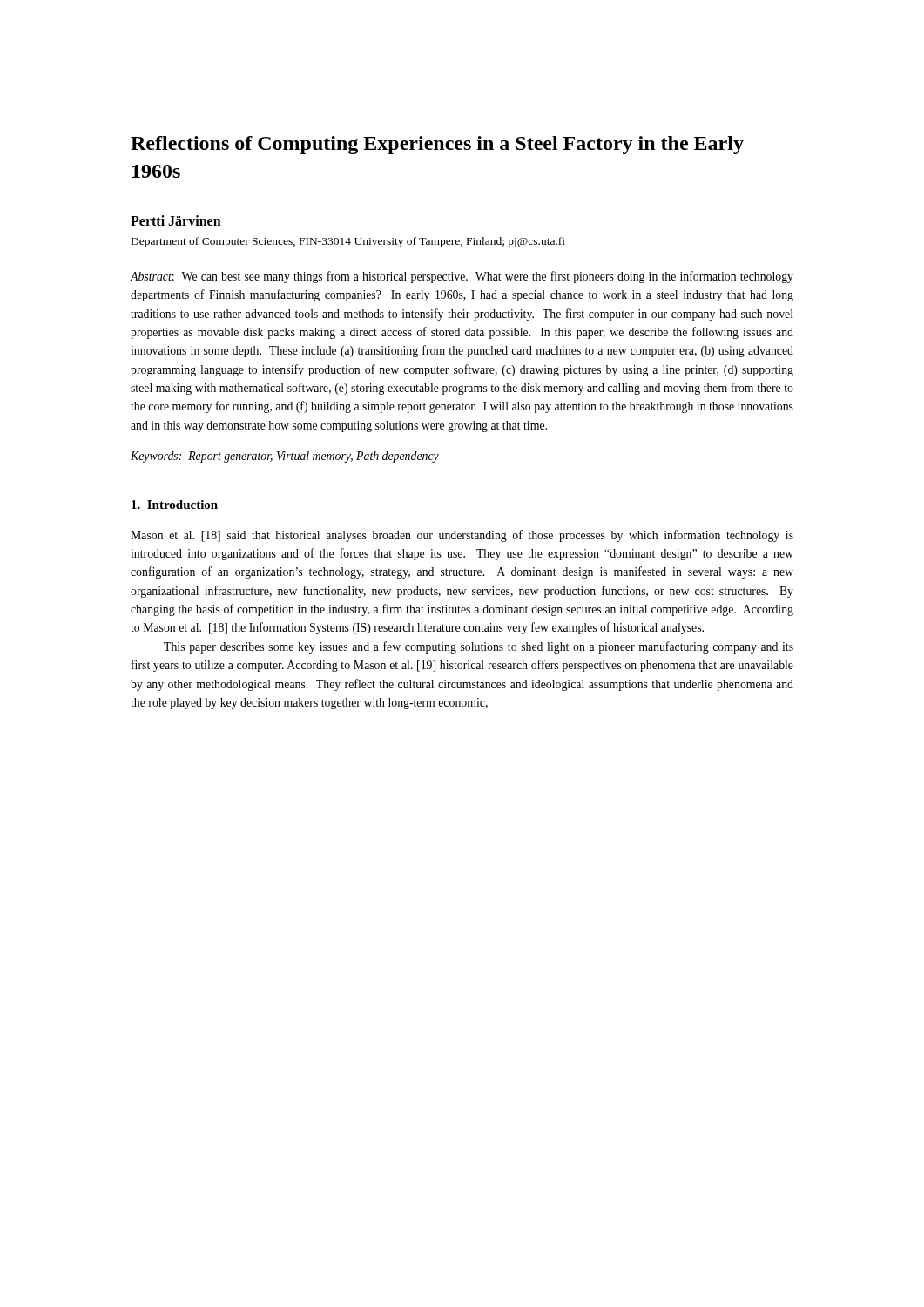Image resolution: width=924 pixels, height=1307 pixels.
Task: Point to the passage starting "Keywords: Report generator, Virtual memory, Path dependency"
Action: coord(285,456)
